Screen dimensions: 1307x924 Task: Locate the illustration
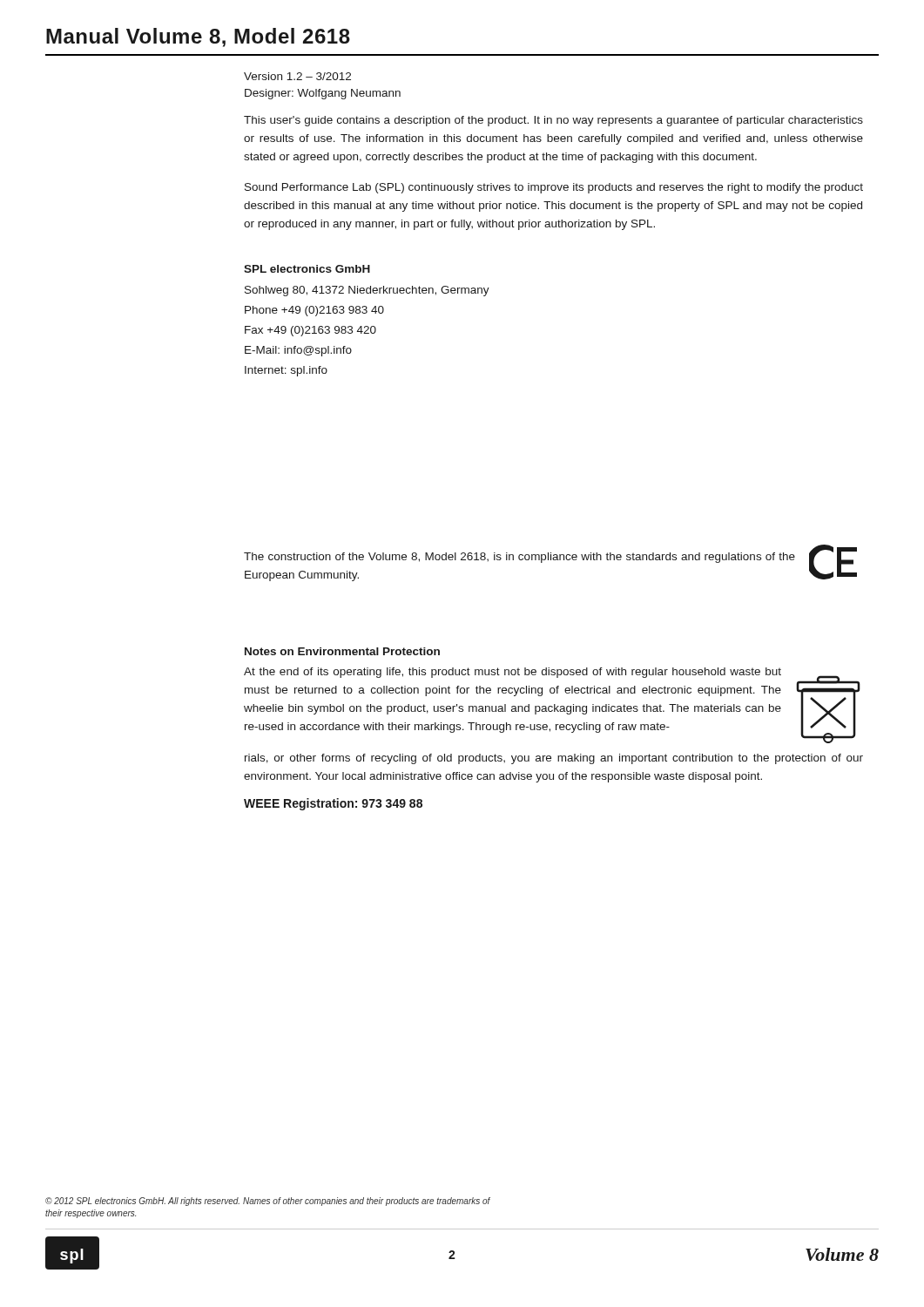(x=828, y=707)
